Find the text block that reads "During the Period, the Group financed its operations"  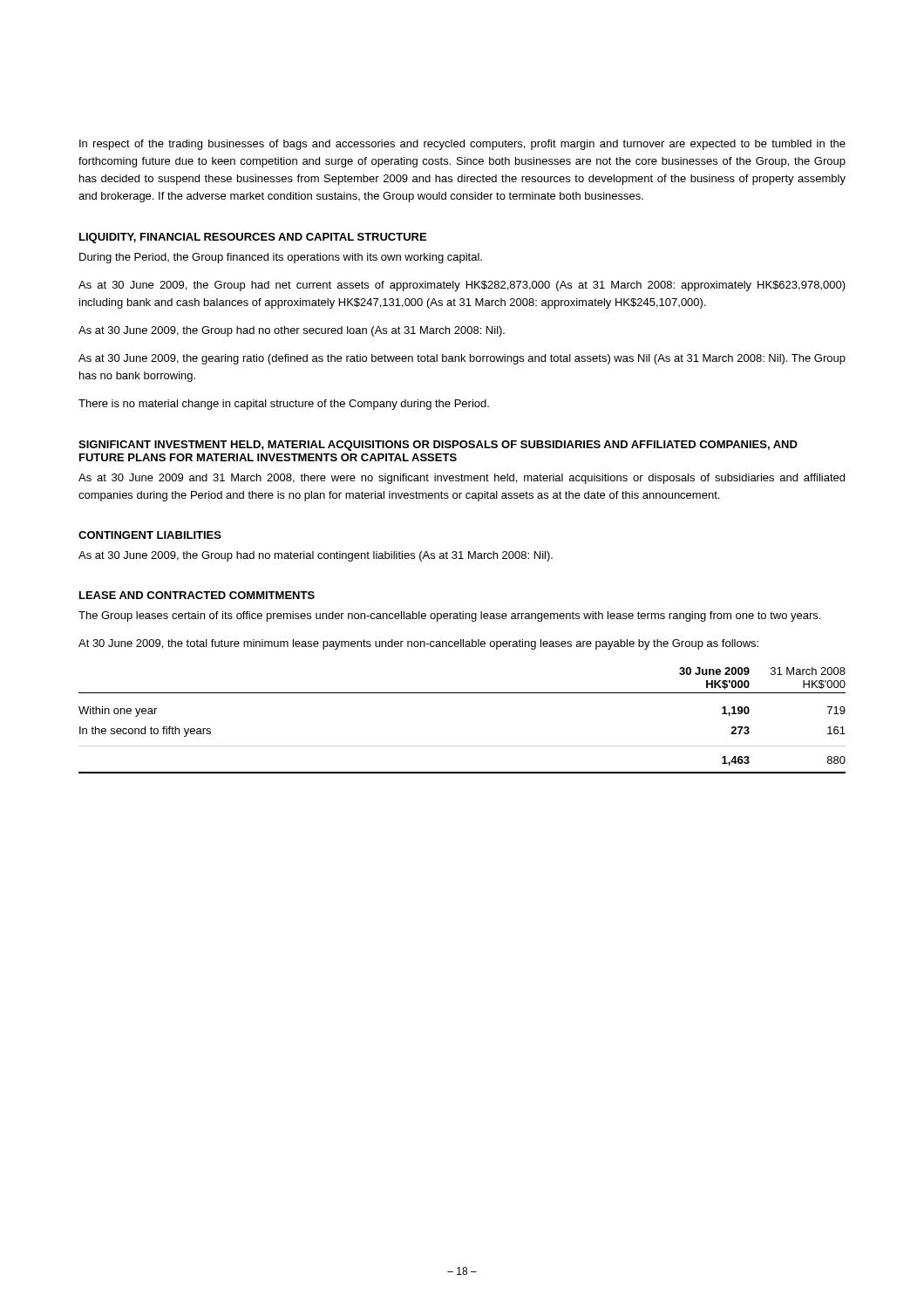(462, 257)
